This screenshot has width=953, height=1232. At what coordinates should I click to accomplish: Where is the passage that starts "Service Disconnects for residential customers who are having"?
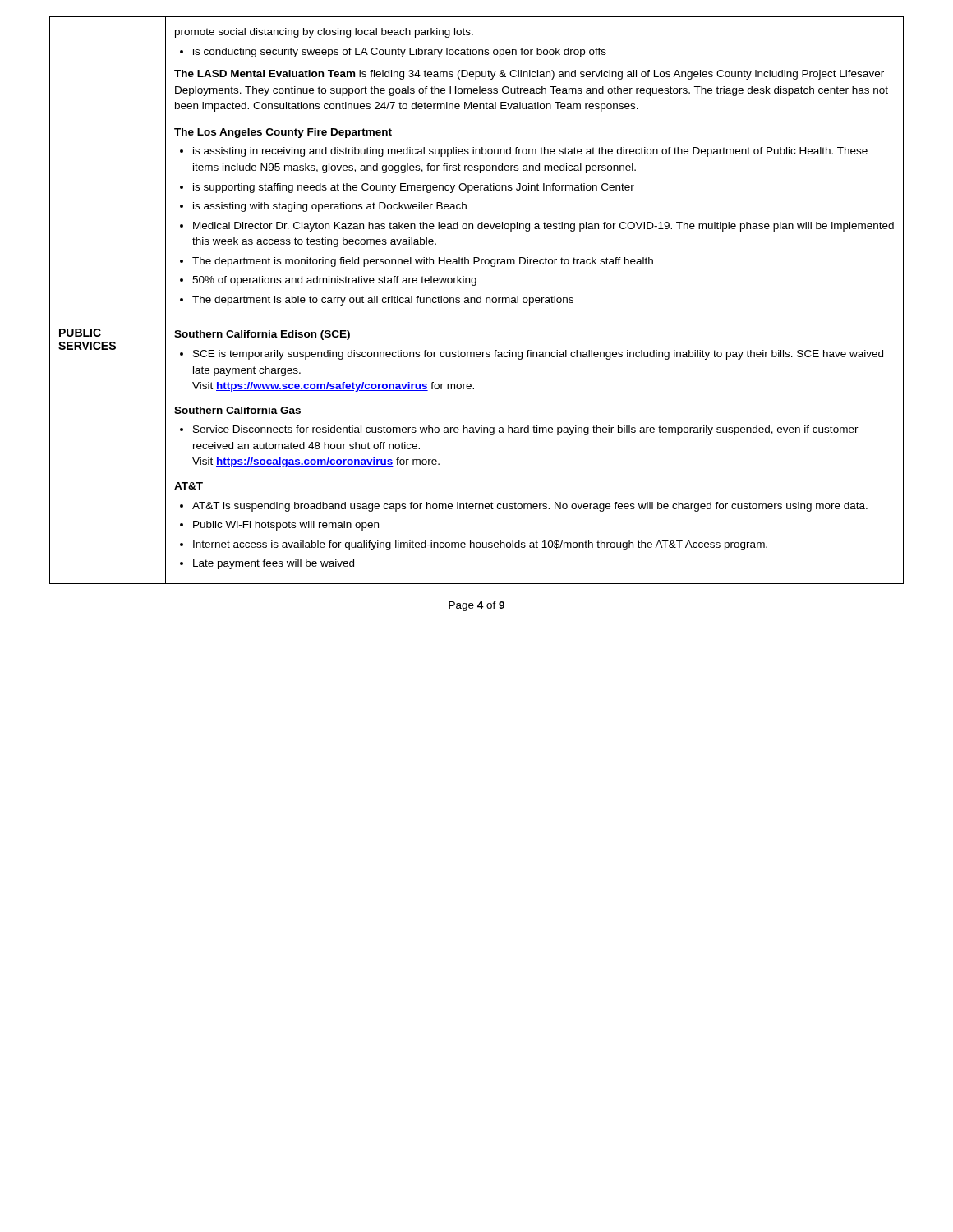click(526, 430)
